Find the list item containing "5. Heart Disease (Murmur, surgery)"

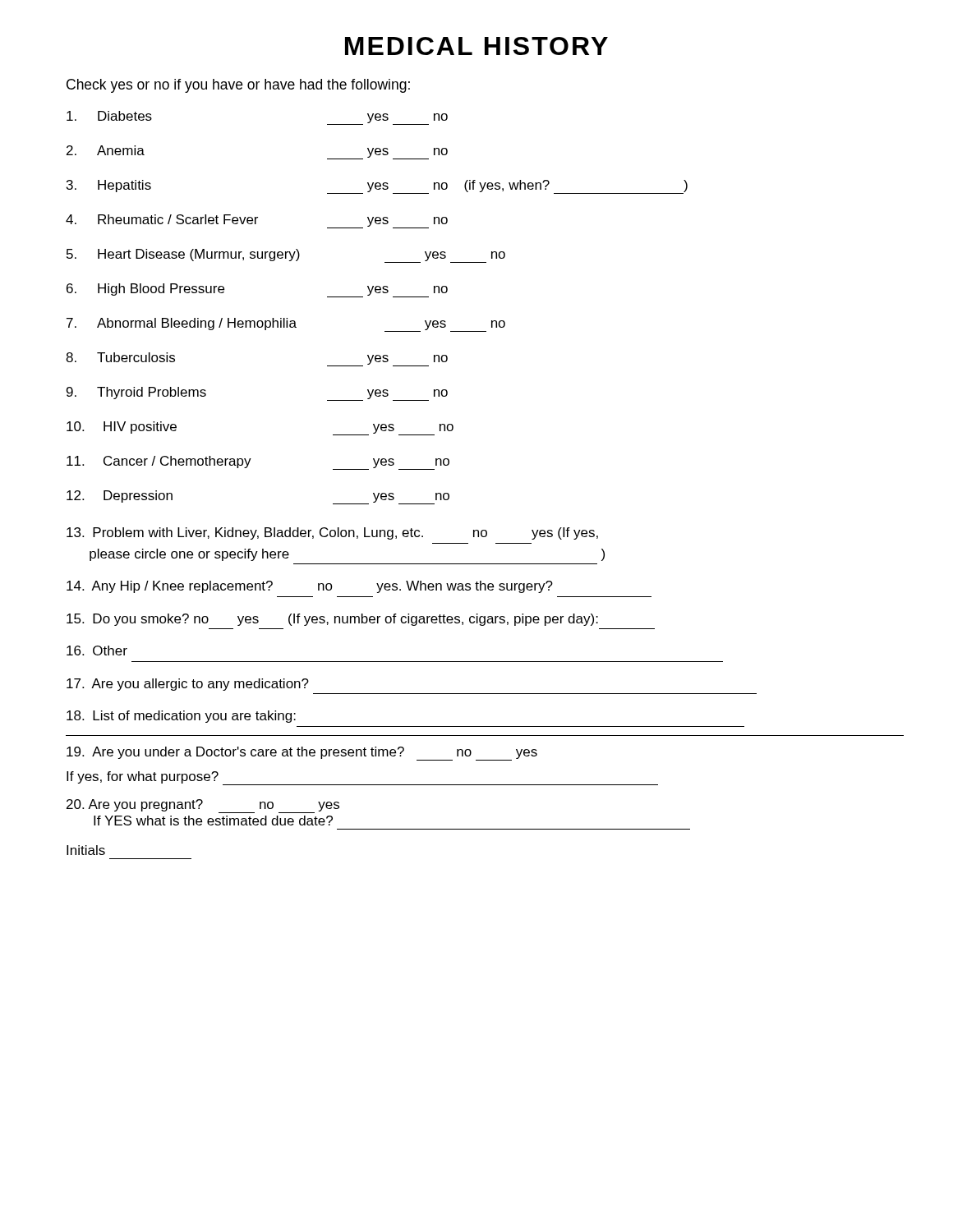click(286, 255)
